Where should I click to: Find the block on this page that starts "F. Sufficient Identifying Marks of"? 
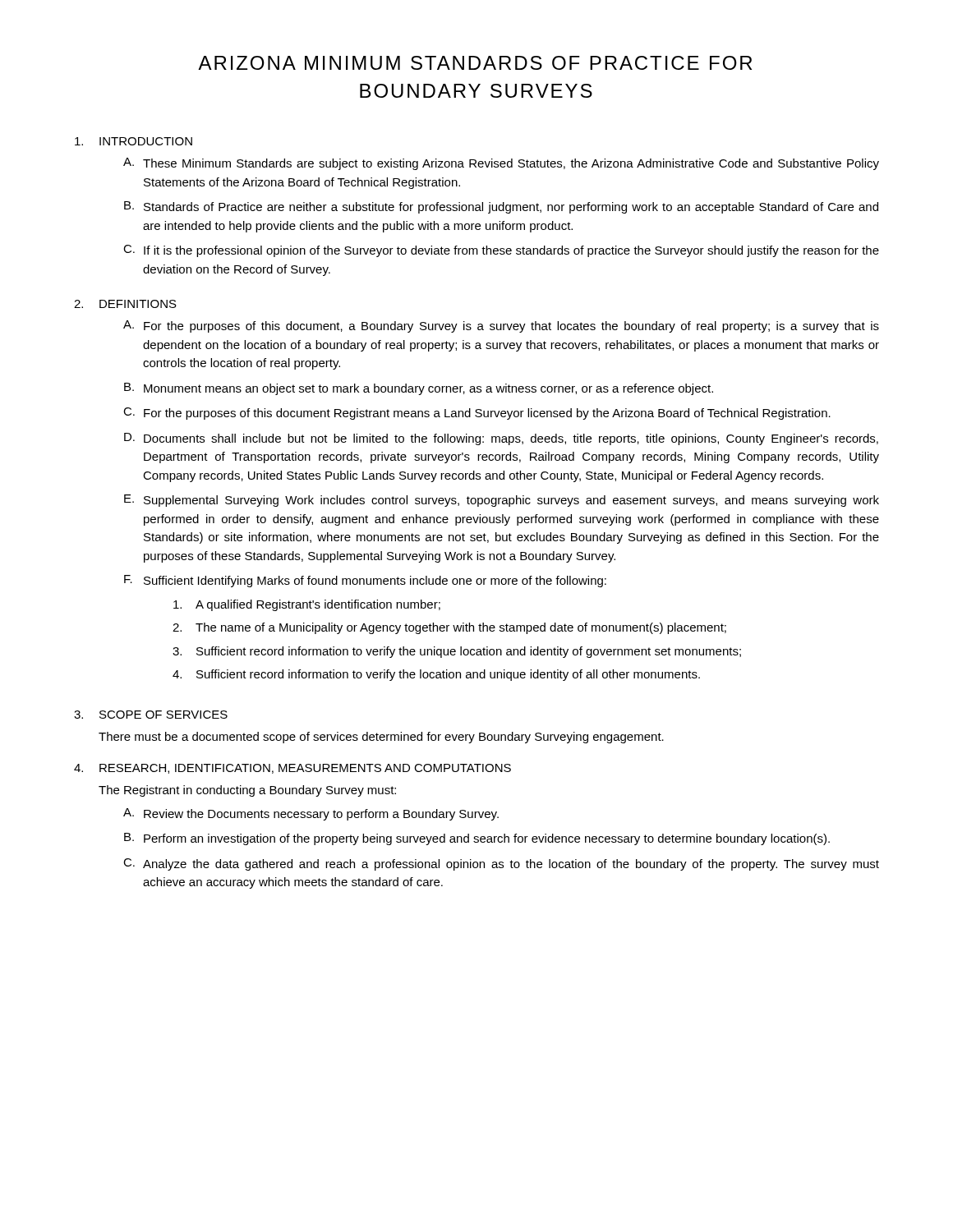click(x=501, y=630)
